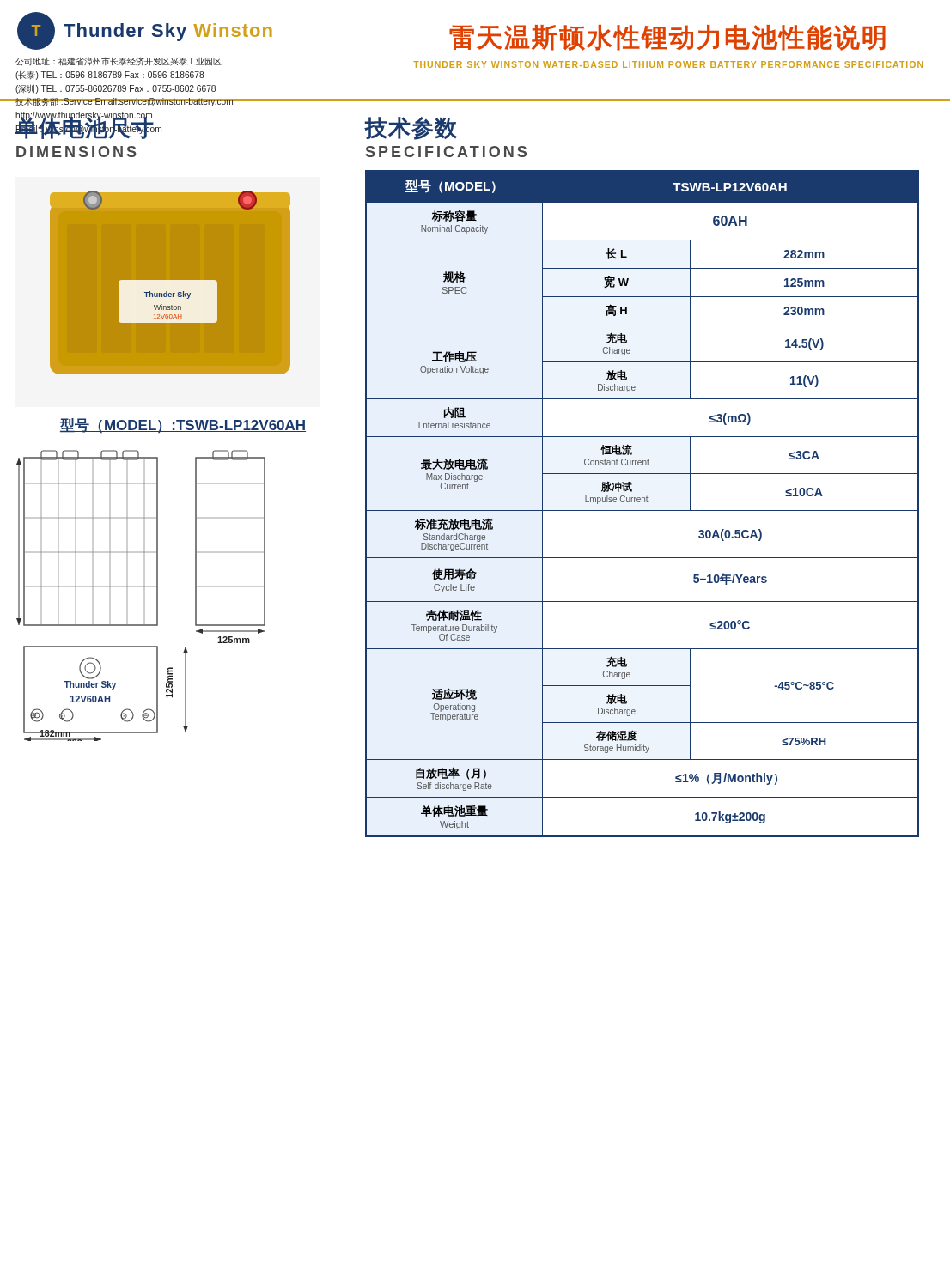This screenshot has width=950, height=1288.
Task: Point to the text starting "雷天温斯顿水性锂动力电池性能说明 THUNDER SKY WINSTON WATER-BASED LITHIUM POWER"
Action: pyautogui.click(x=669, y=45)
